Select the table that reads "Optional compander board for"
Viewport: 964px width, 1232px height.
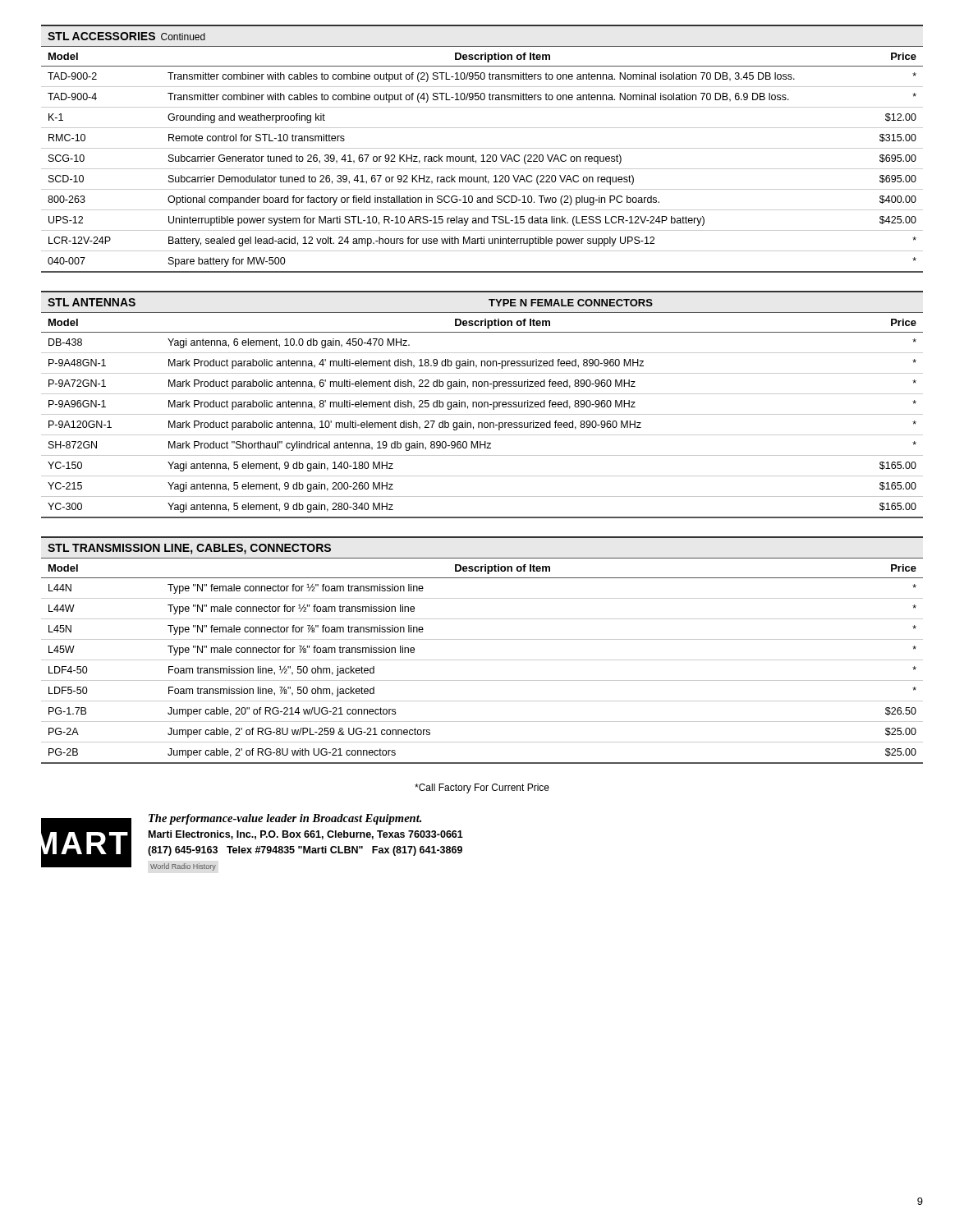pyautogui.click(x=482, y=159)
